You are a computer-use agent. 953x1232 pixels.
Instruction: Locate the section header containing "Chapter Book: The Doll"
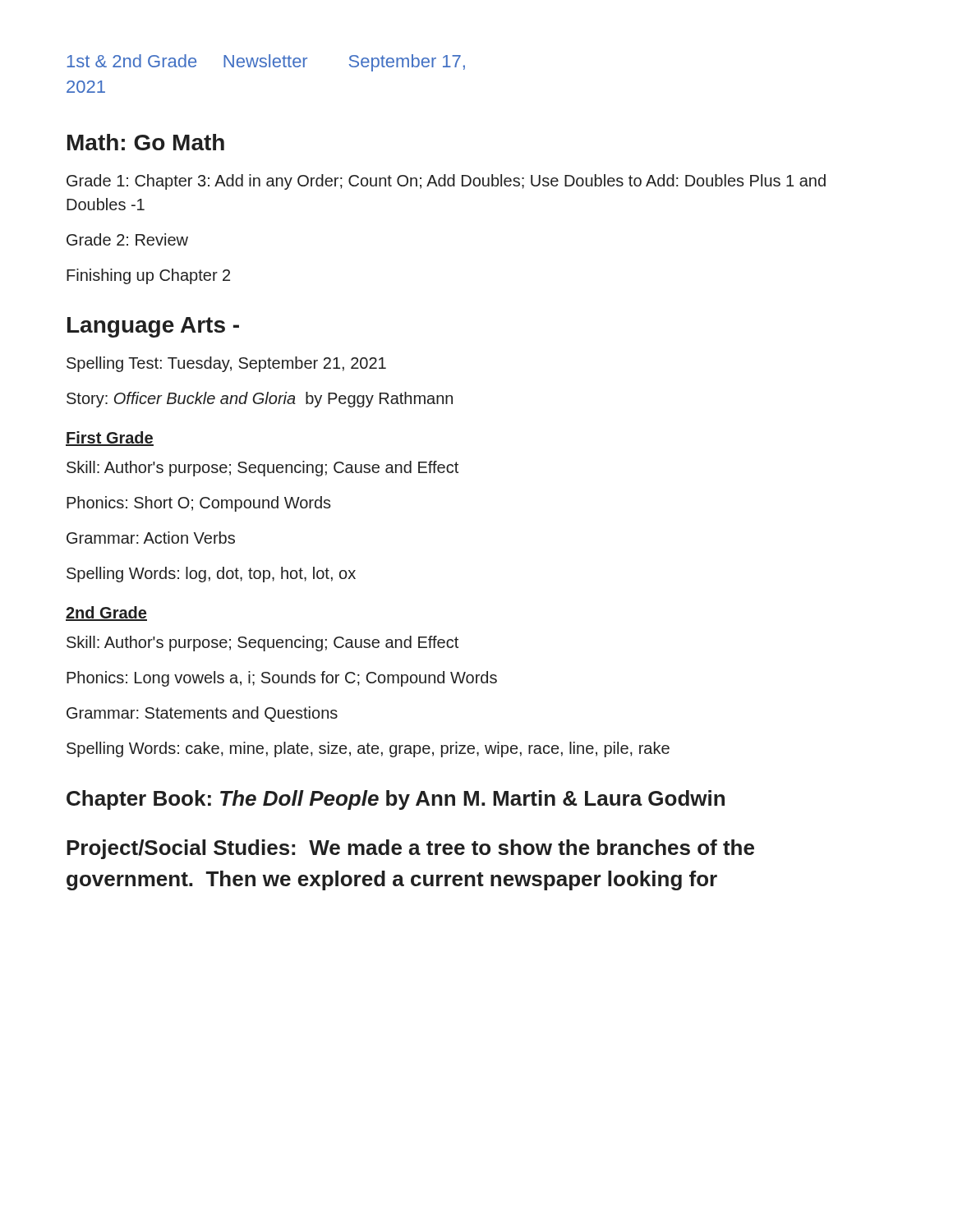coord(396,798)
